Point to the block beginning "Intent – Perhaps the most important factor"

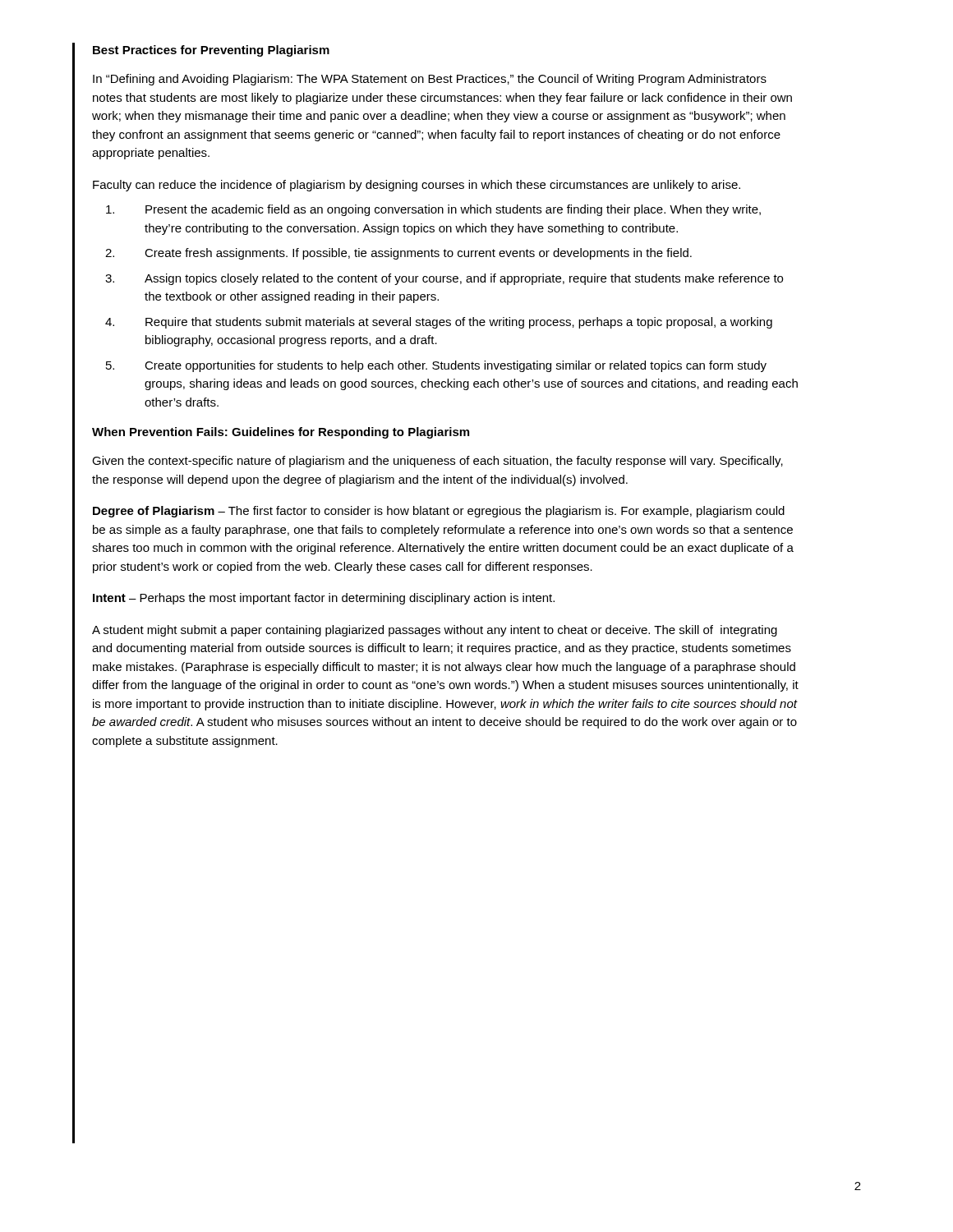click(324, 598)
